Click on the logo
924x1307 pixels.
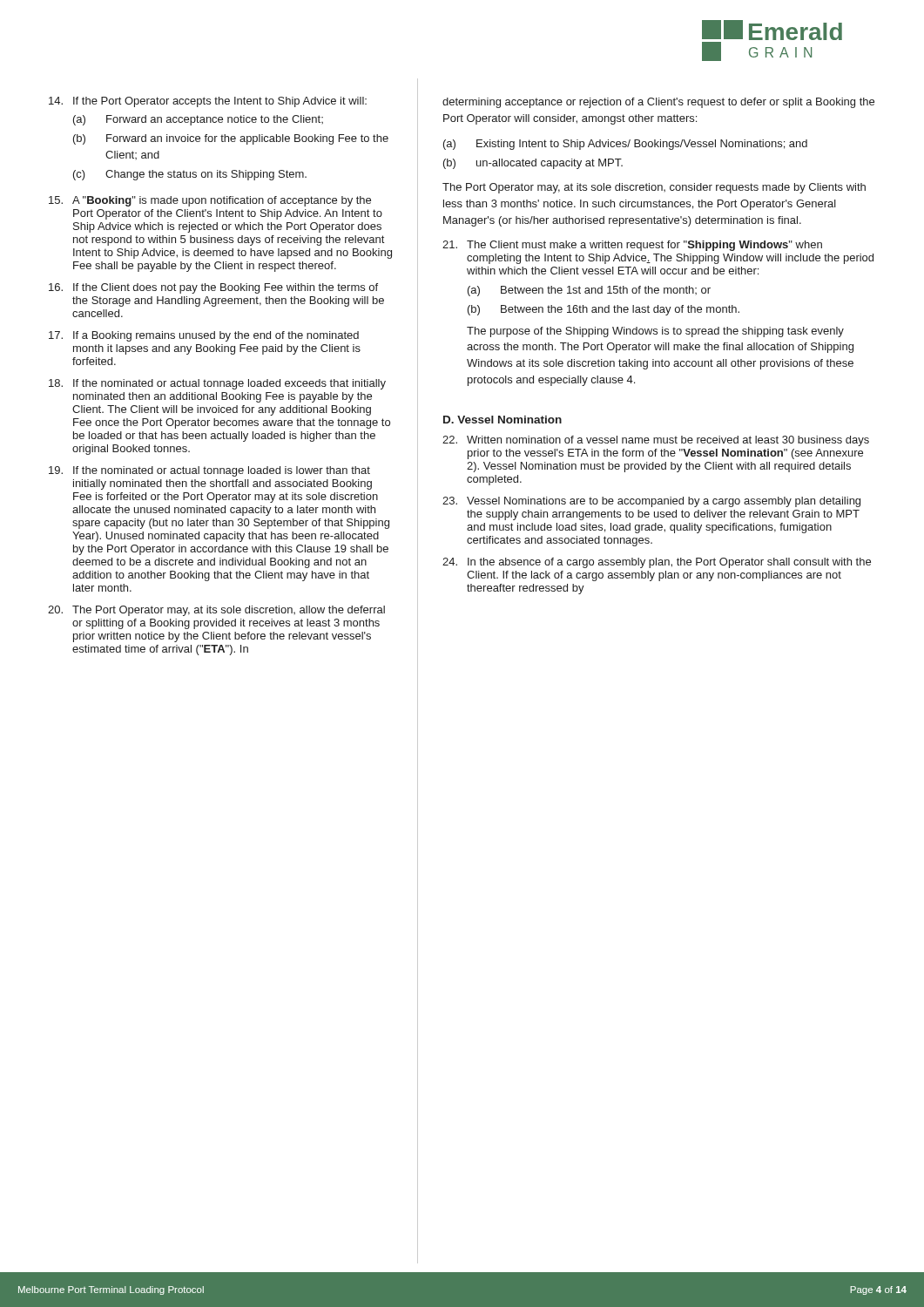click(x=789, y=45)
